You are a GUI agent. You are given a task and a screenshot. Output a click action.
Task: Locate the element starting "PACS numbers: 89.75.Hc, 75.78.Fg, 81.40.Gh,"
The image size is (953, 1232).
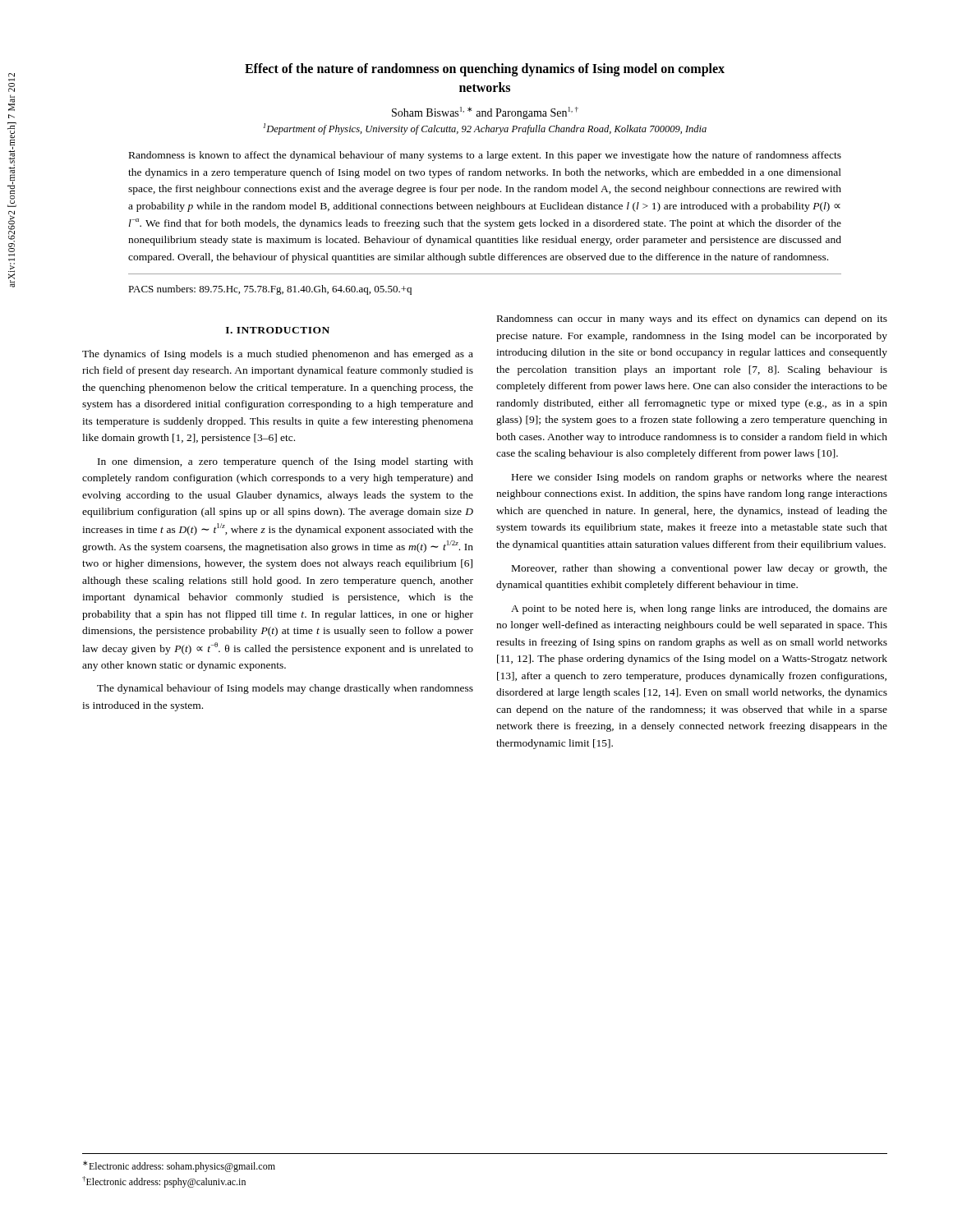270,289
